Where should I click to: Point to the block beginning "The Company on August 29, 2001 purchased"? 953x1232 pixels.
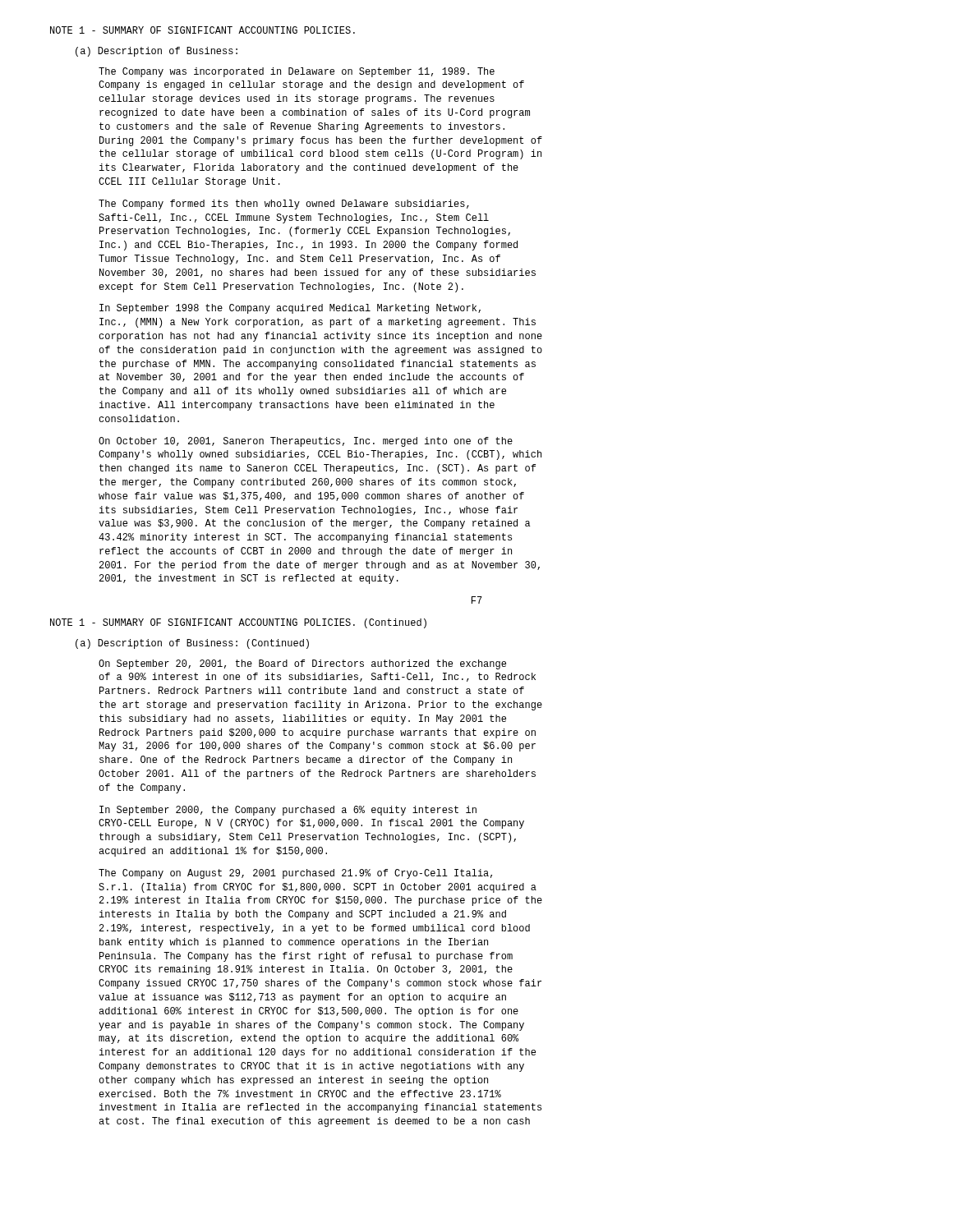pyautogui.click(x=320, y=998)
